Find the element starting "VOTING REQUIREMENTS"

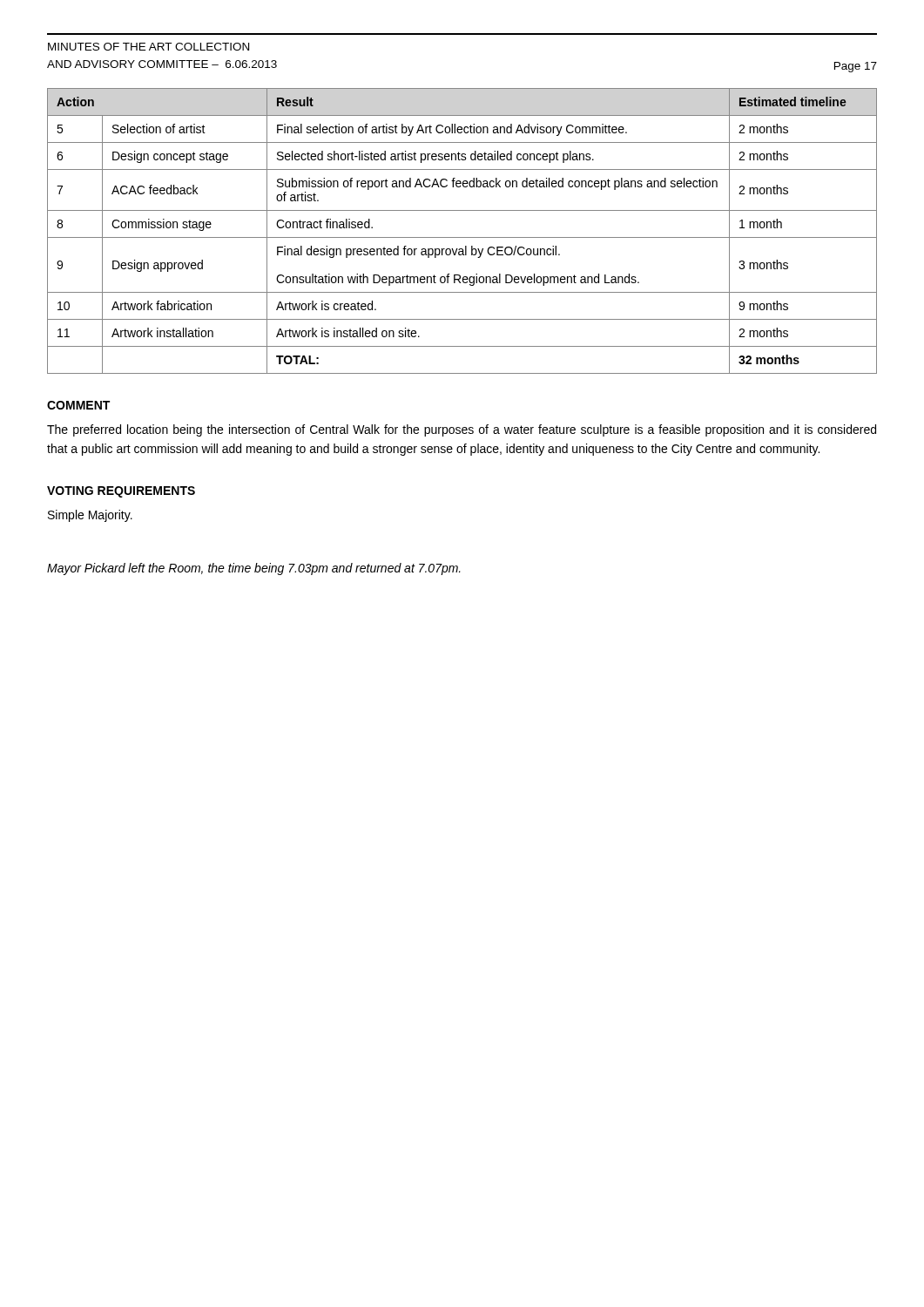pos(121,490)
